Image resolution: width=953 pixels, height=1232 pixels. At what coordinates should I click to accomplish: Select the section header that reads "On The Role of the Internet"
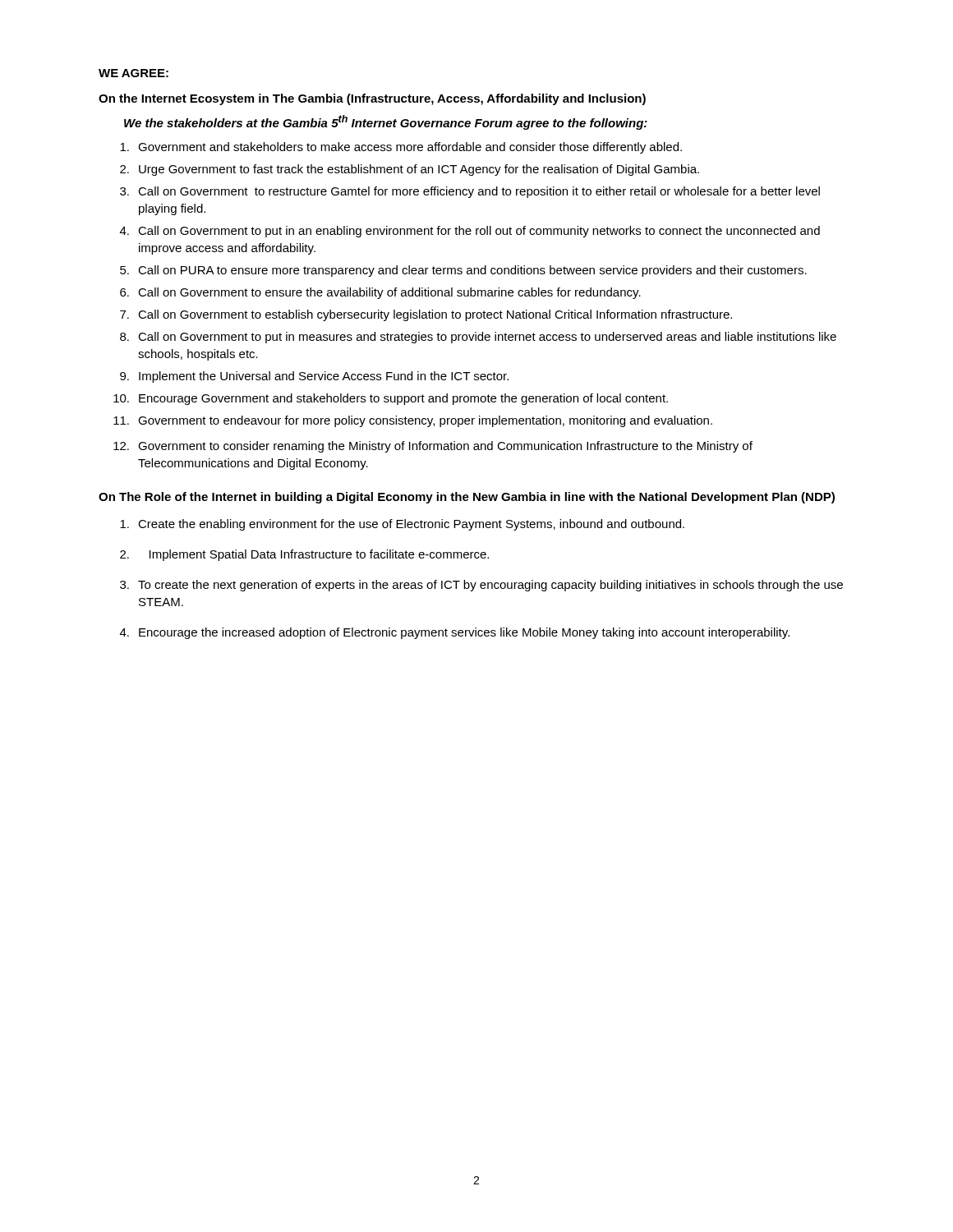point(467,496)
